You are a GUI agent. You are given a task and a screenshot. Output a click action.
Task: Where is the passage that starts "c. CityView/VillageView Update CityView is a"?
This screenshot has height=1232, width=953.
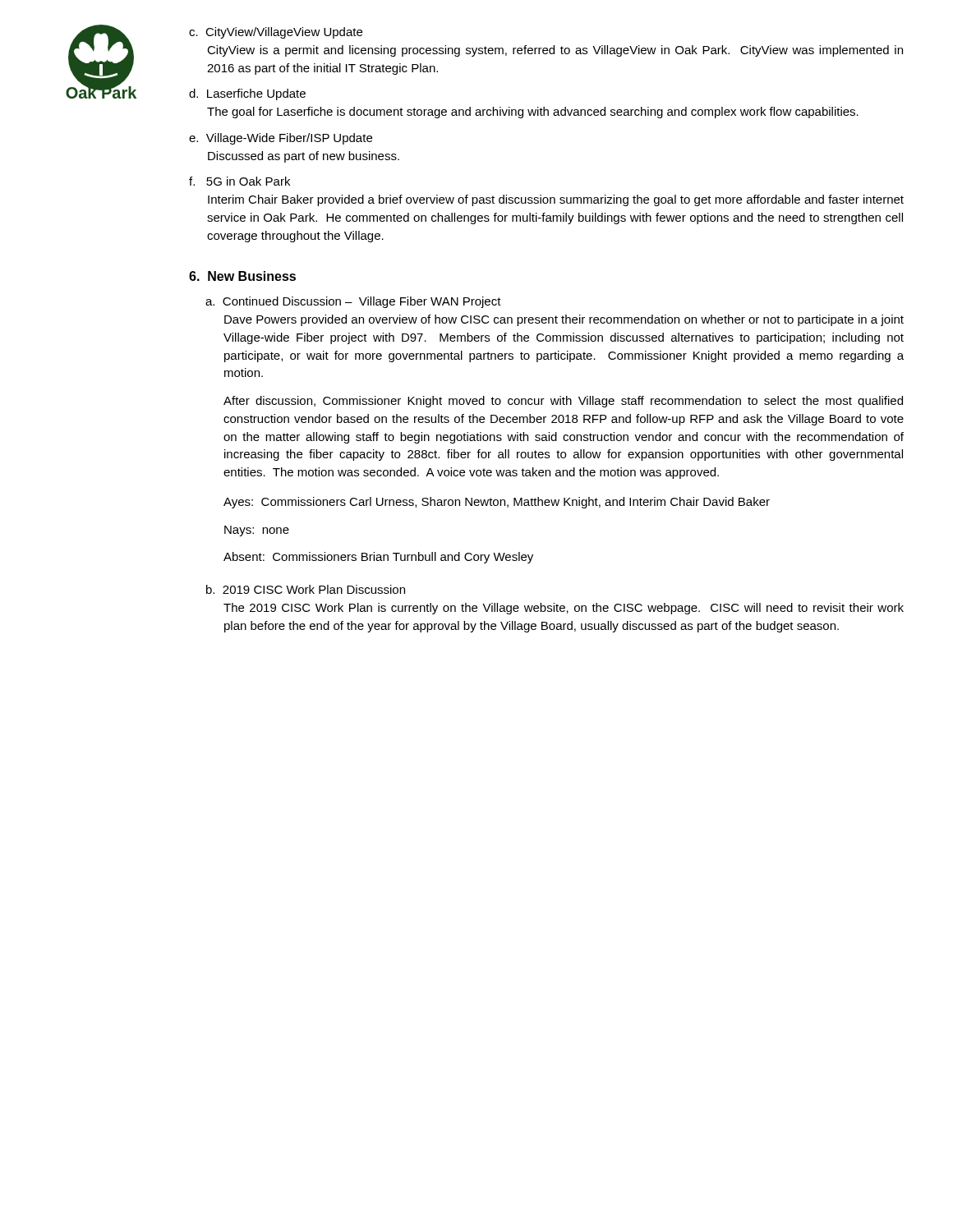tap(546, 51)
